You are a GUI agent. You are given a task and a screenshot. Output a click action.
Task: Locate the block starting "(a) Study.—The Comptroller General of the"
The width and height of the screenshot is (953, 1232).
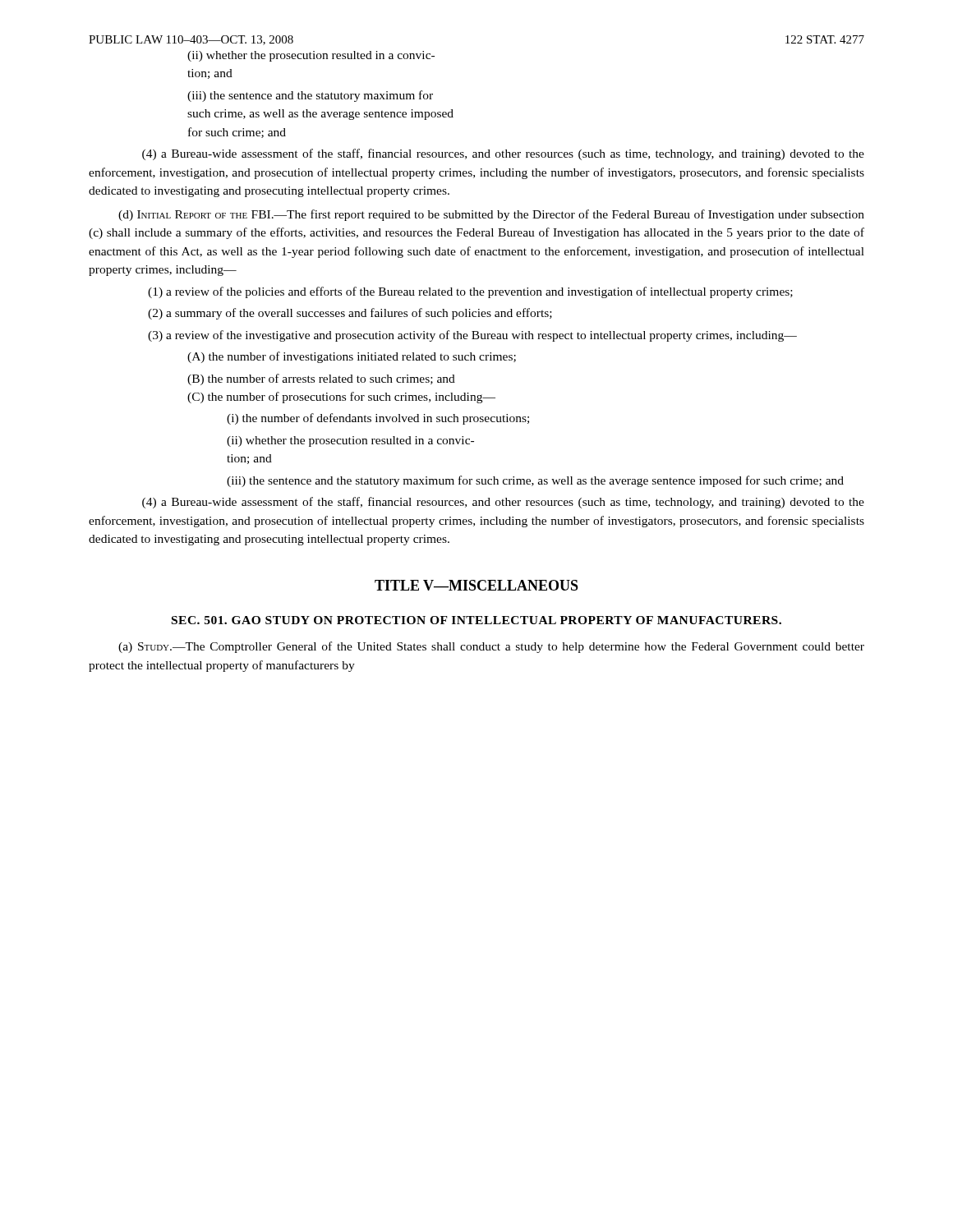(x=476, y=655)
